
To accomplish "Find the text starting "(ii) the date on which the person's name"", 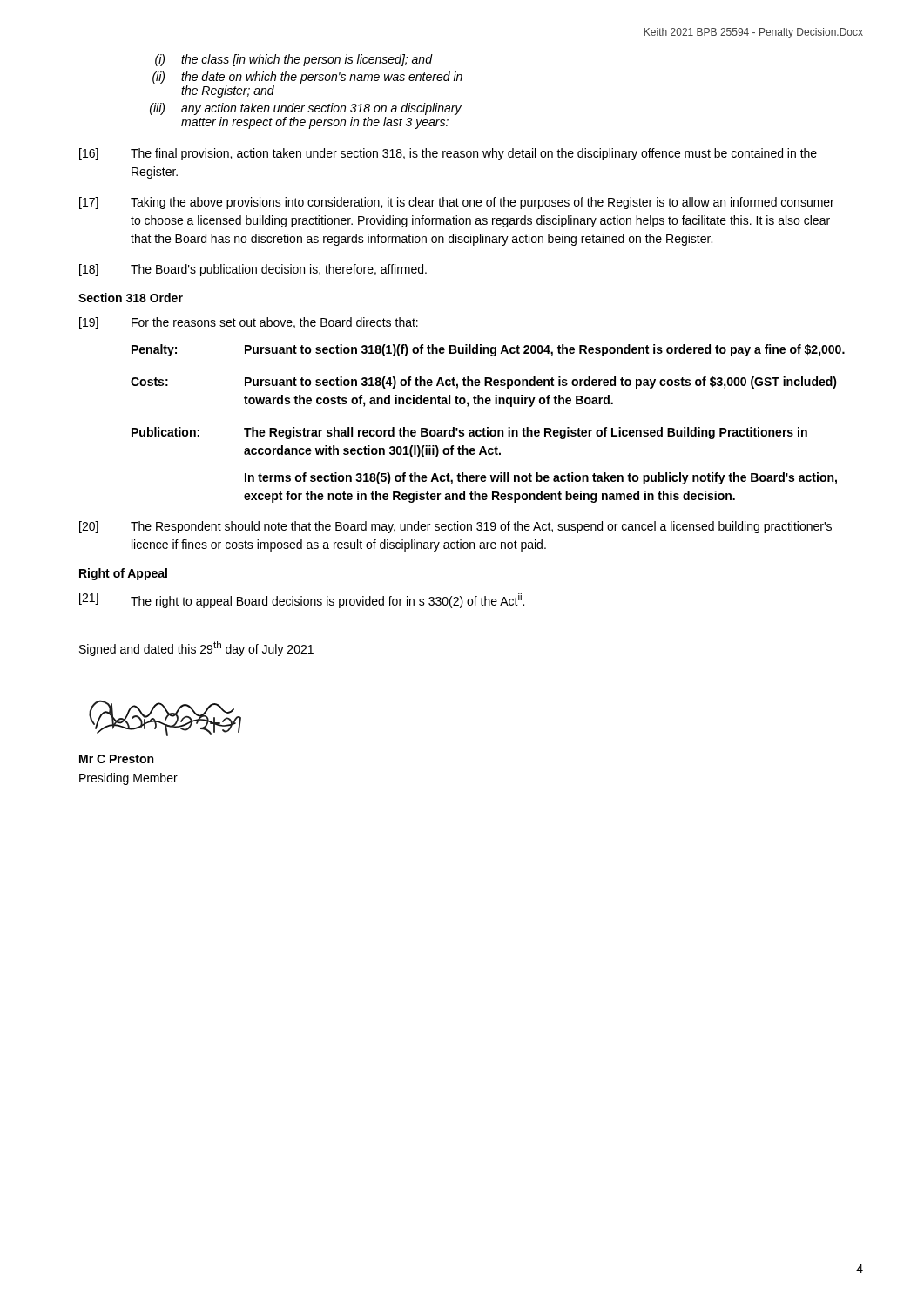I will [462, 84].
